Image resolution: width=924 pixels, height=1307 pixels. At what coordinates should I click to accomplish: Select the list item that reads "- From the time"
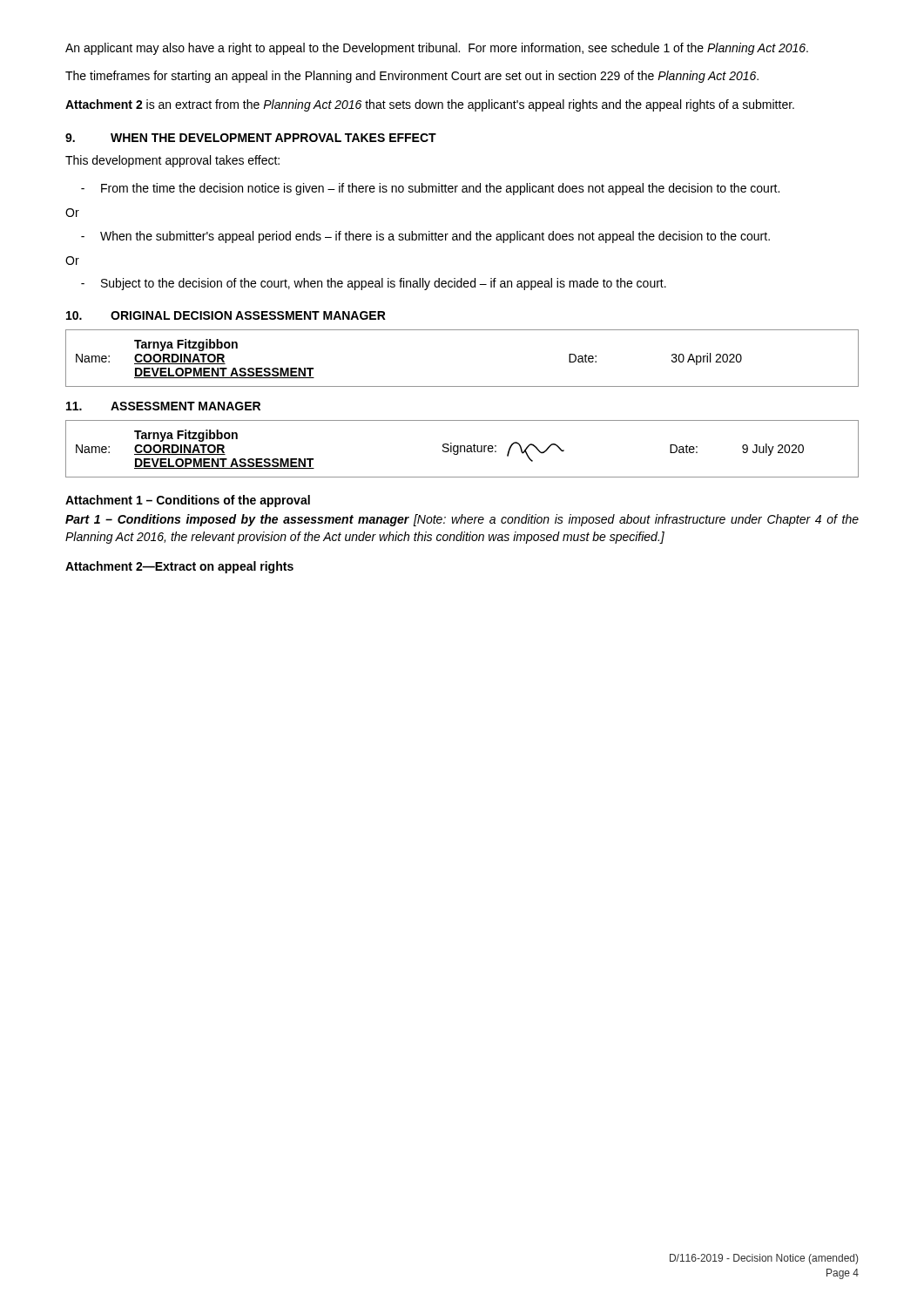coord(462,189)
